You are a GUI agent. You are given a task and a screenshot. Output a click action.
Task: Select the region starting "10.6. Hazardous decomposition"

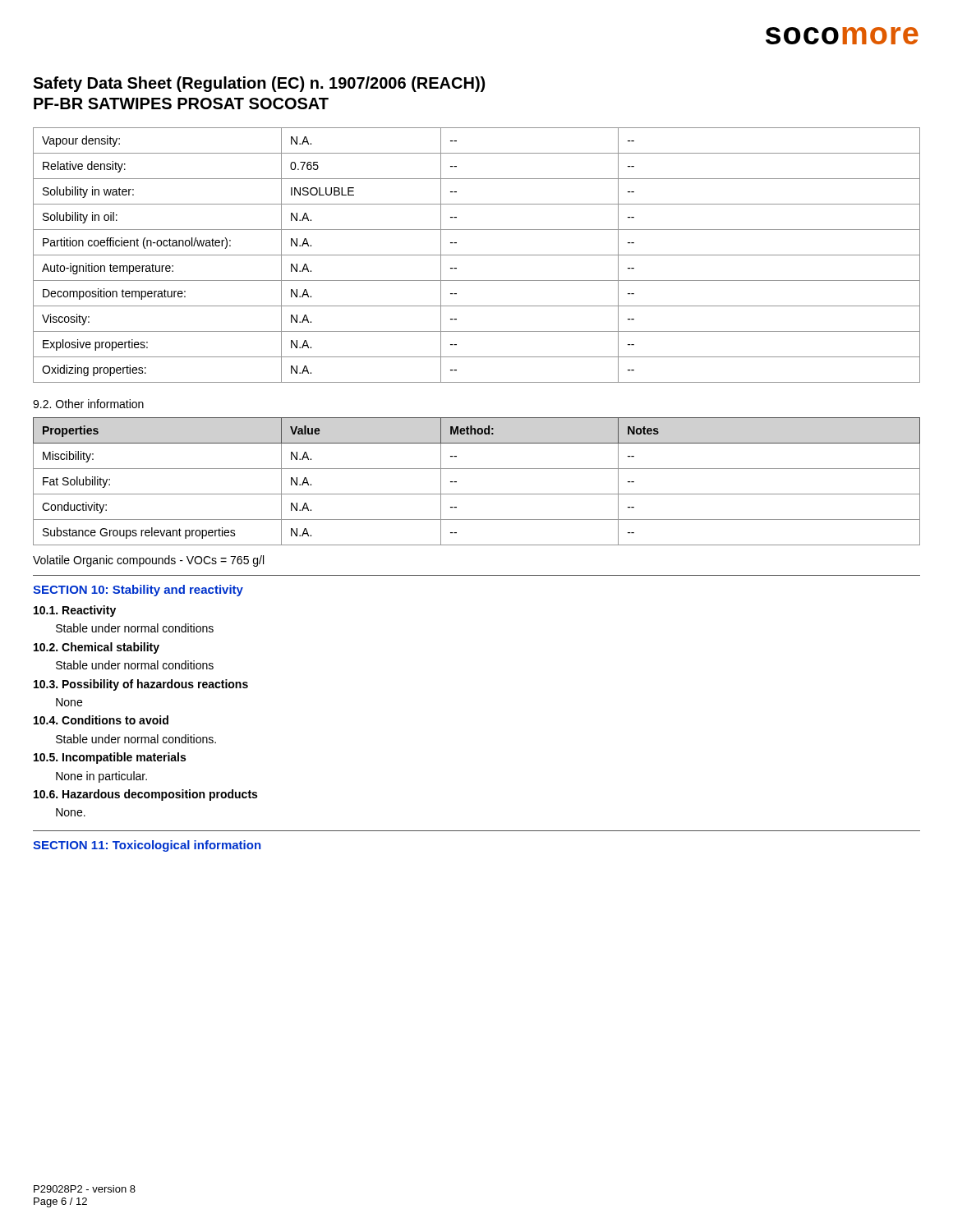pyautogui.click(x=145, y=795)
